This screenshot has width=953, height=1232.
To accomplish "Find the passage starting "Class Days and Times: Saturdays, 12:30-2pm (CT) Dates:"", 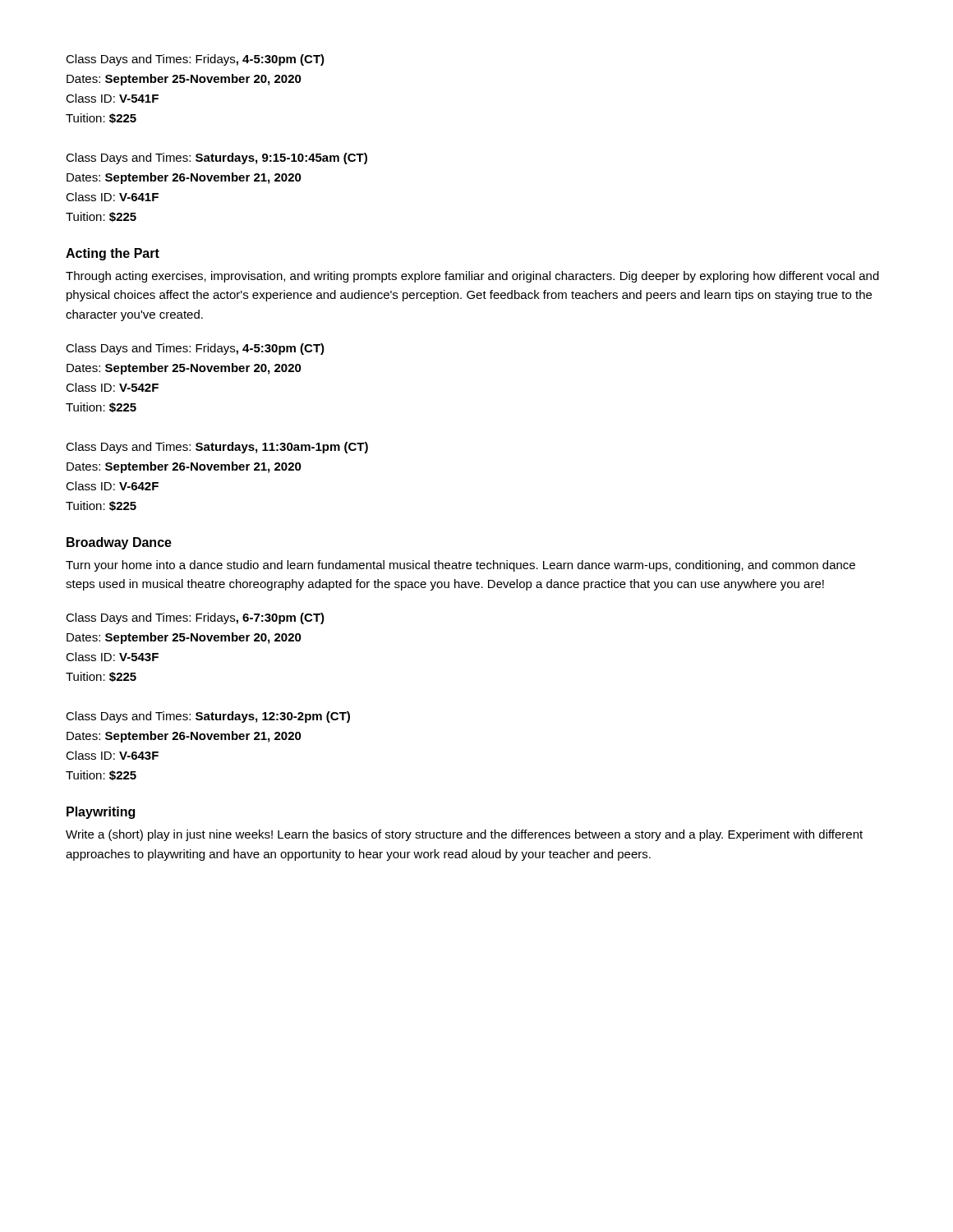I will pyautogui.click(x=208, y=717).
